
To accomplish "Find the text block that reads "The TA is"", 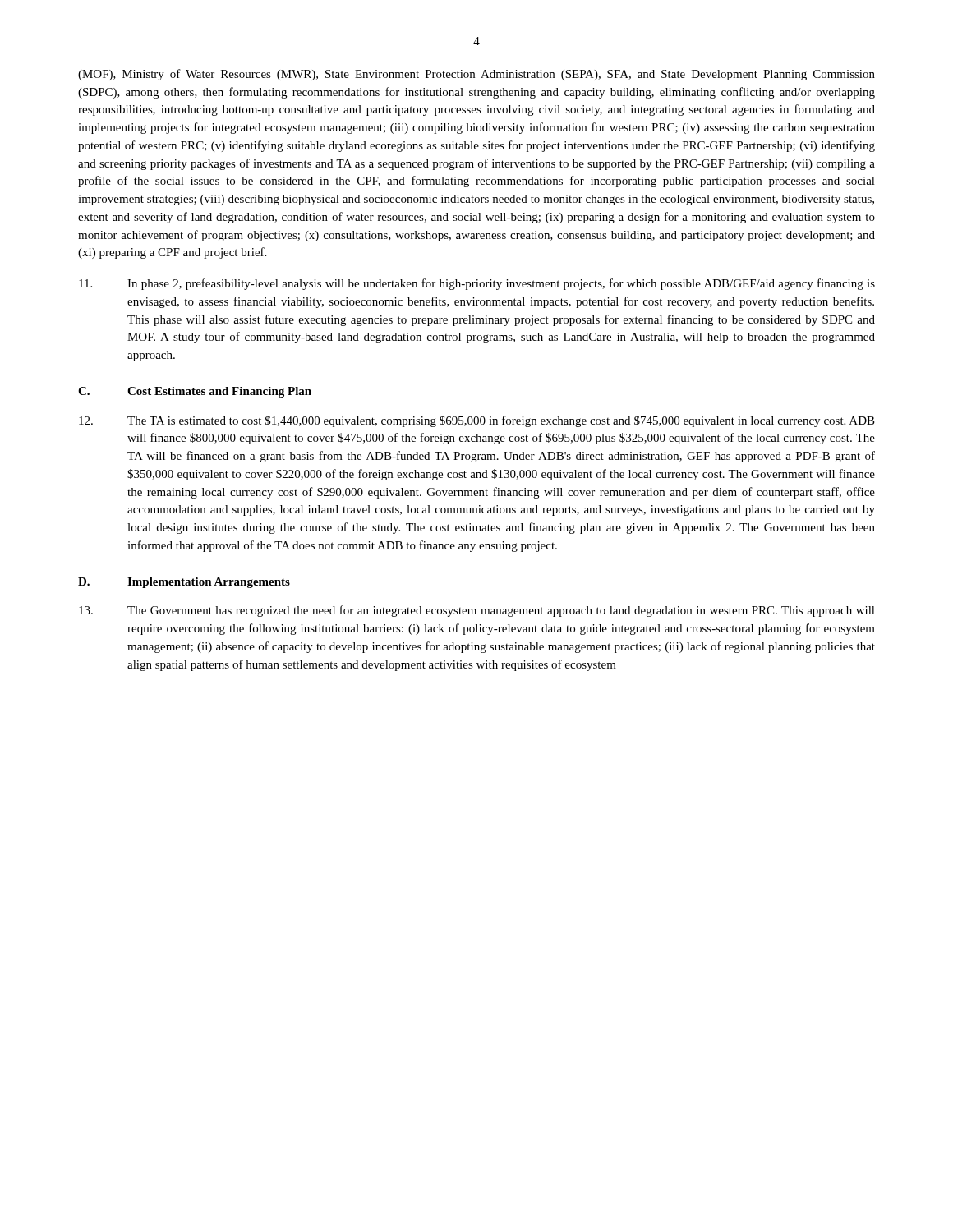I will coord(476,483).
